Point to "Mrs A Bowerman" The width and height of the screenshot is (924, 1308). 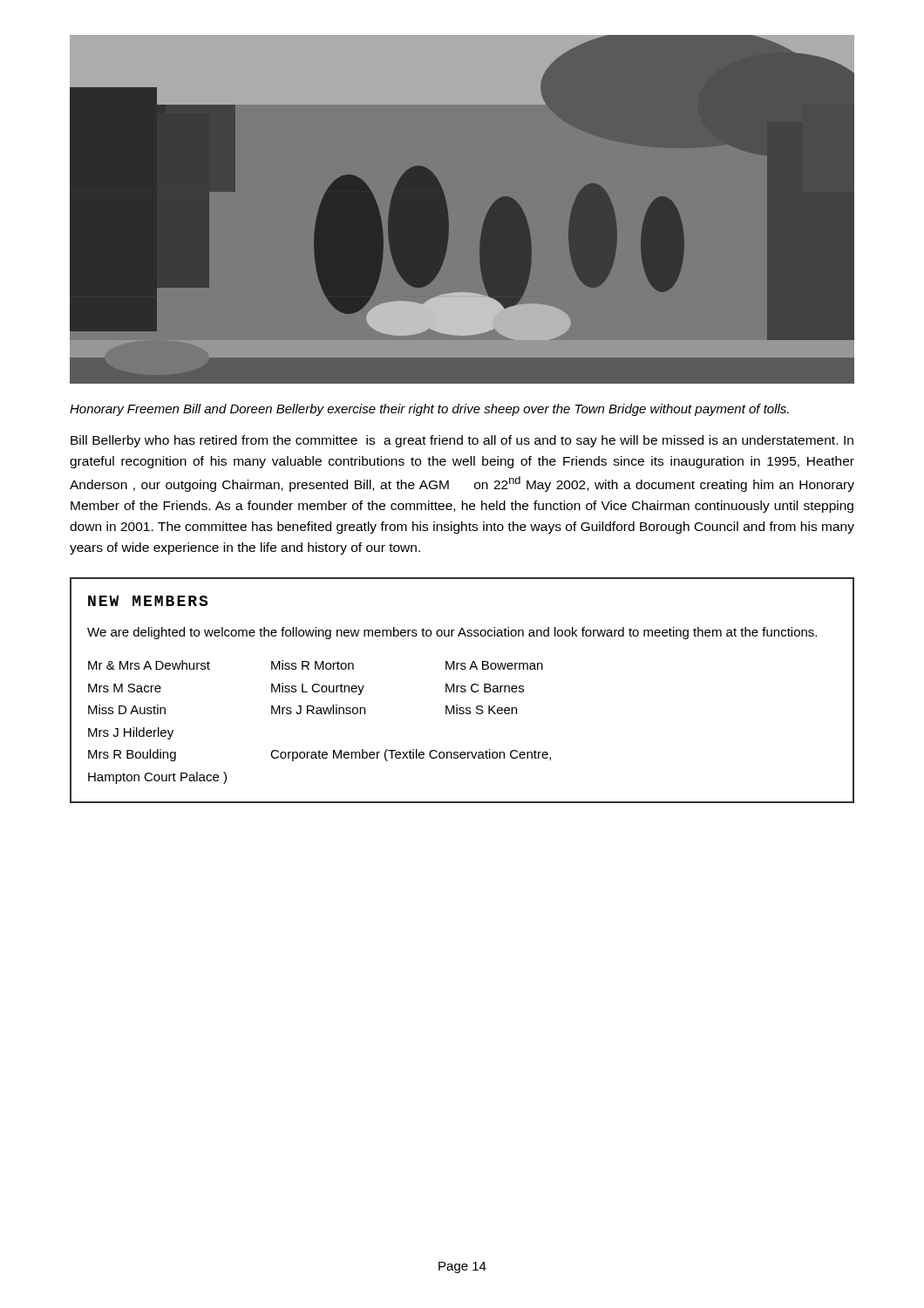pyautogui.click(x=494, y=665)
